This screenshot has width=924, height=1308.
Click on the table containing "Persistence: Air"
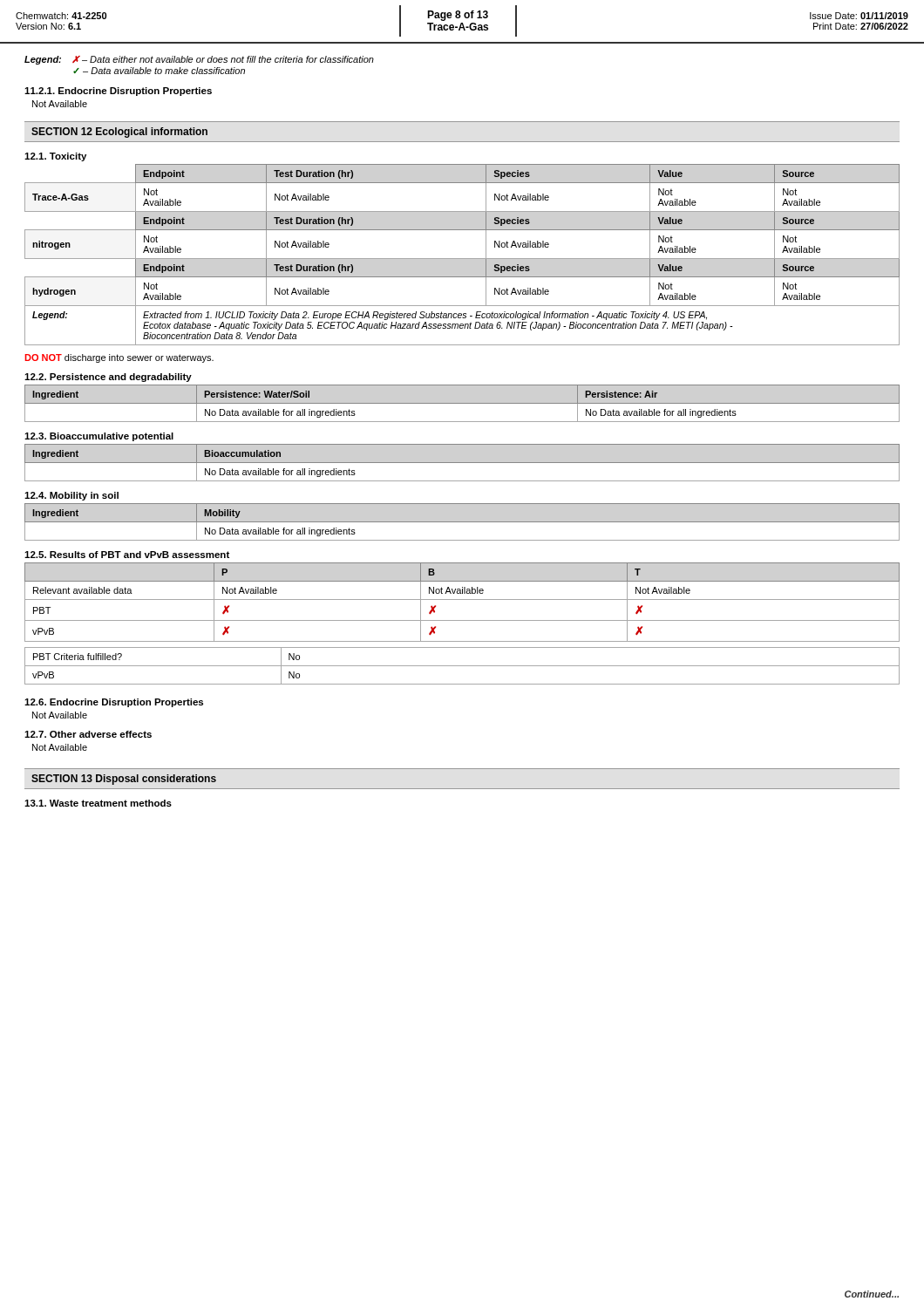click(x=462, y=403)
